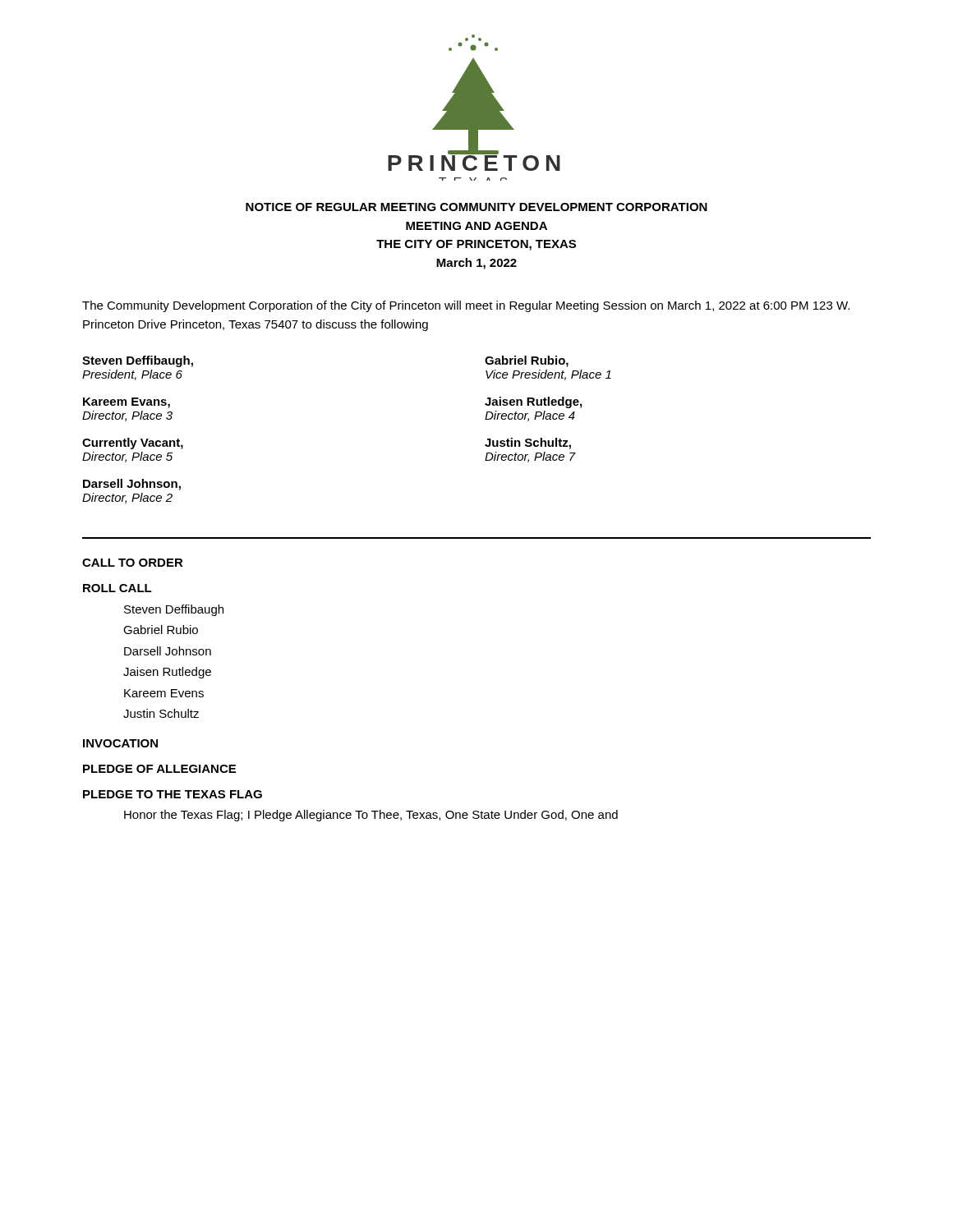Find the text containing "Darsell Johnson, Director, Place 2"
The height and width of the screenshot is (1232, 953).
click(x=132, y=485)
